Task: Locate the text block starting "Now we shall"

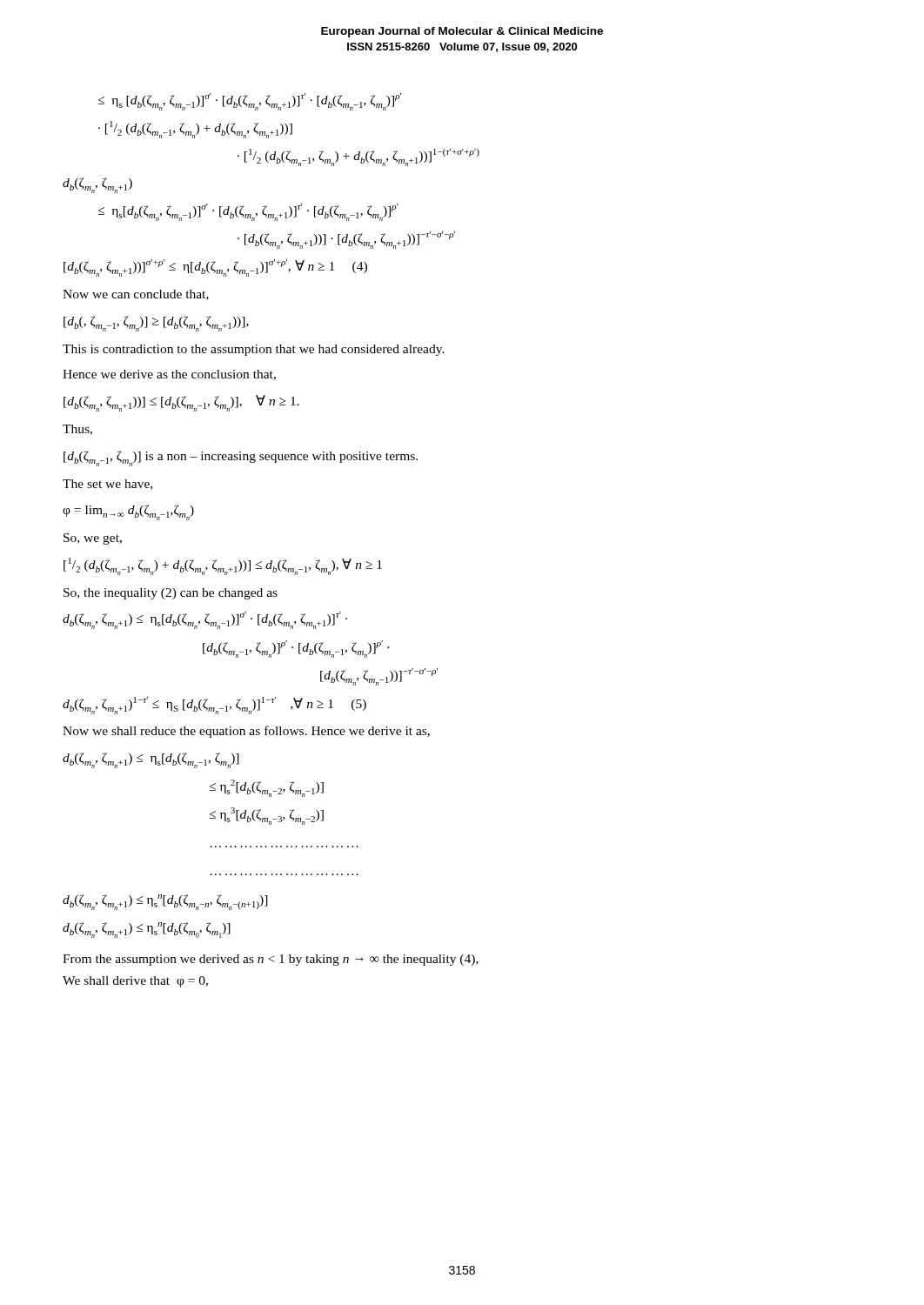Action: 247,731
